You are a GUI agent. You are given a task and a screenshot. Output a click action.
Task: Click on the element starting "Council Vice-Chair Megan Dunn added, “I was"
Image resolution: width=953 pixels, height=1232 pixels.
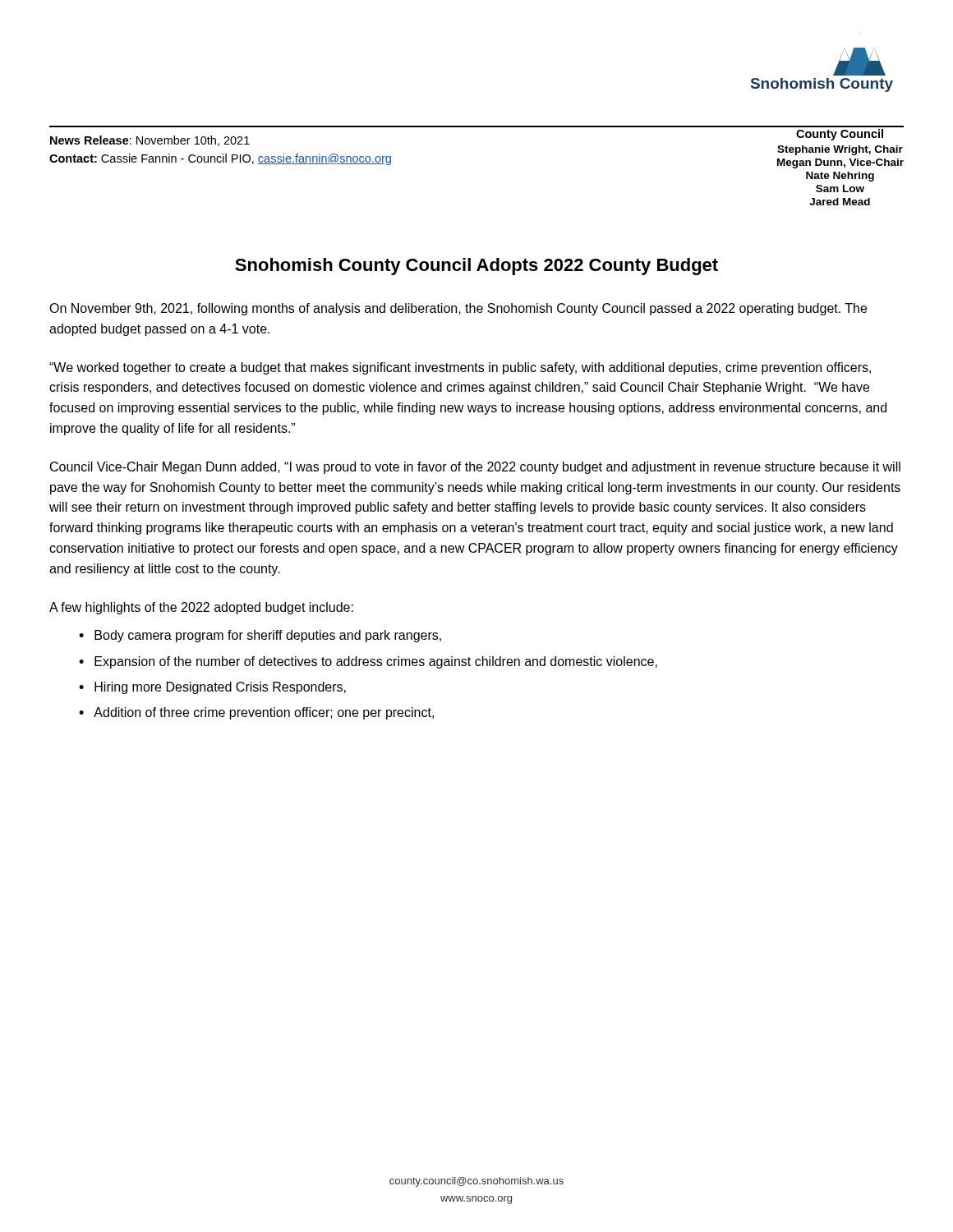point(475,518)
